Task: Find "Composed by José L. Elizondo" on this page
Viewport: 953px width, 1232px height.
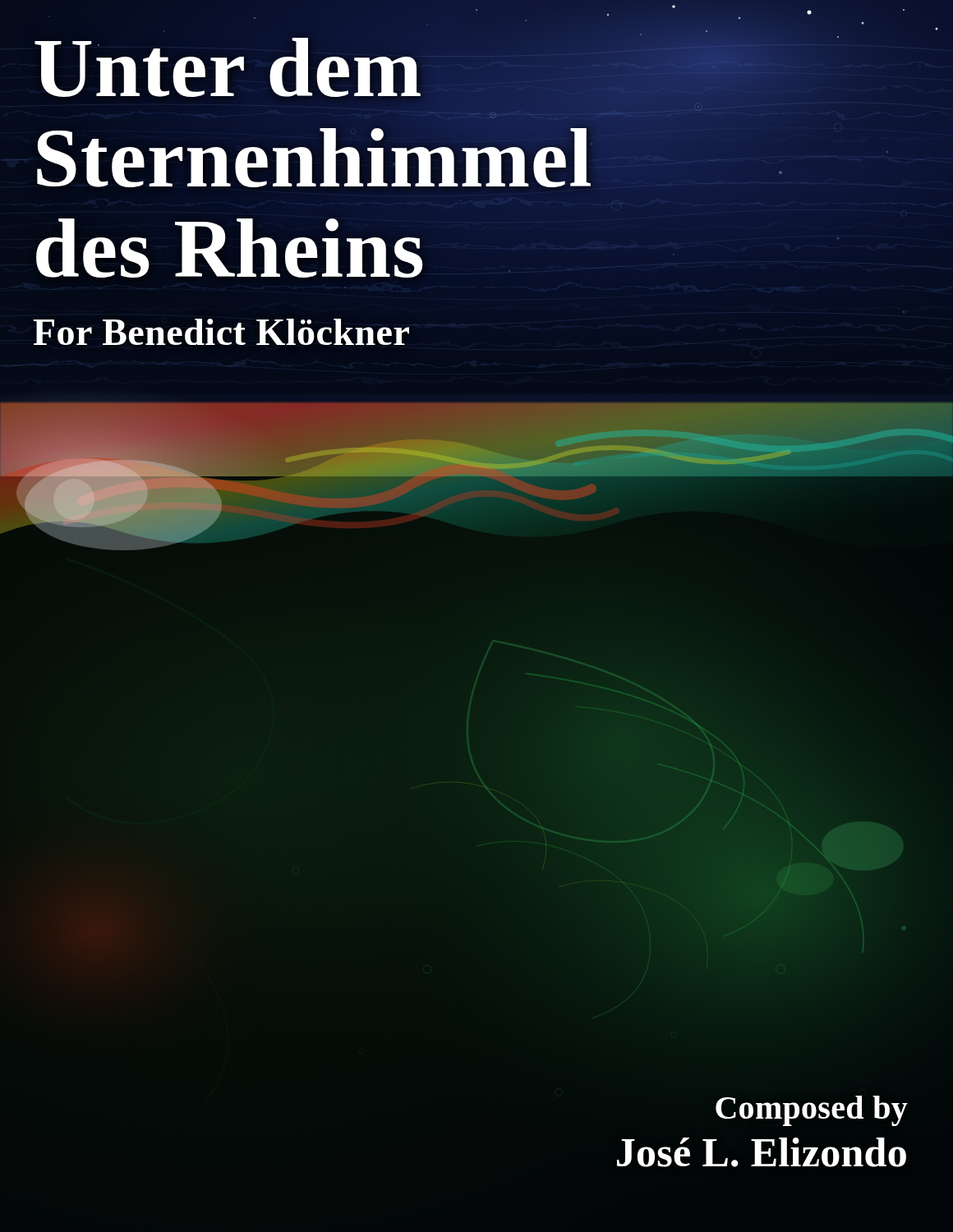Action: click(x=761, y=1132)
